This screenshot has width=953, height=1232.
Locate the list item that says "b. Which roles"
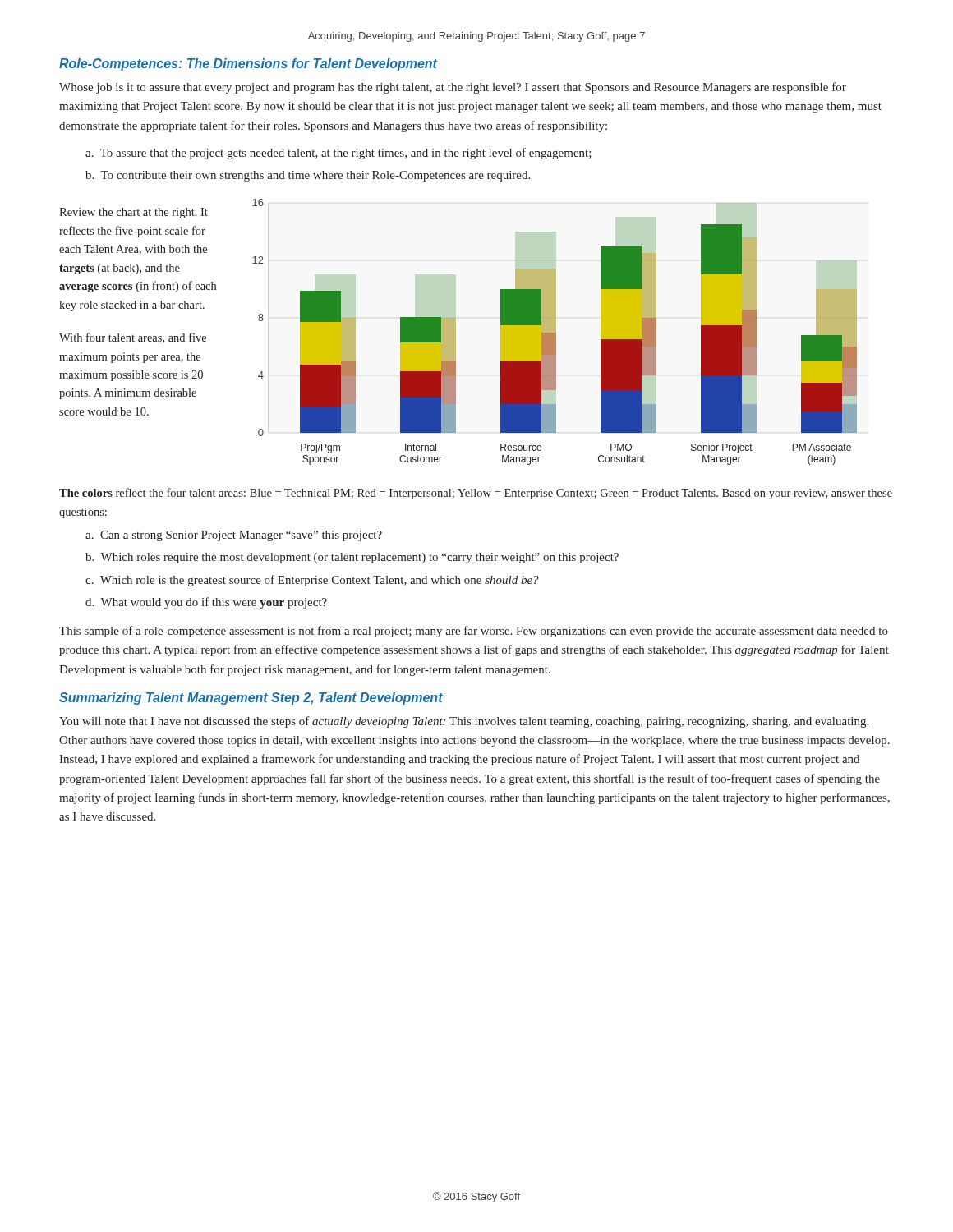pos(352,557)
